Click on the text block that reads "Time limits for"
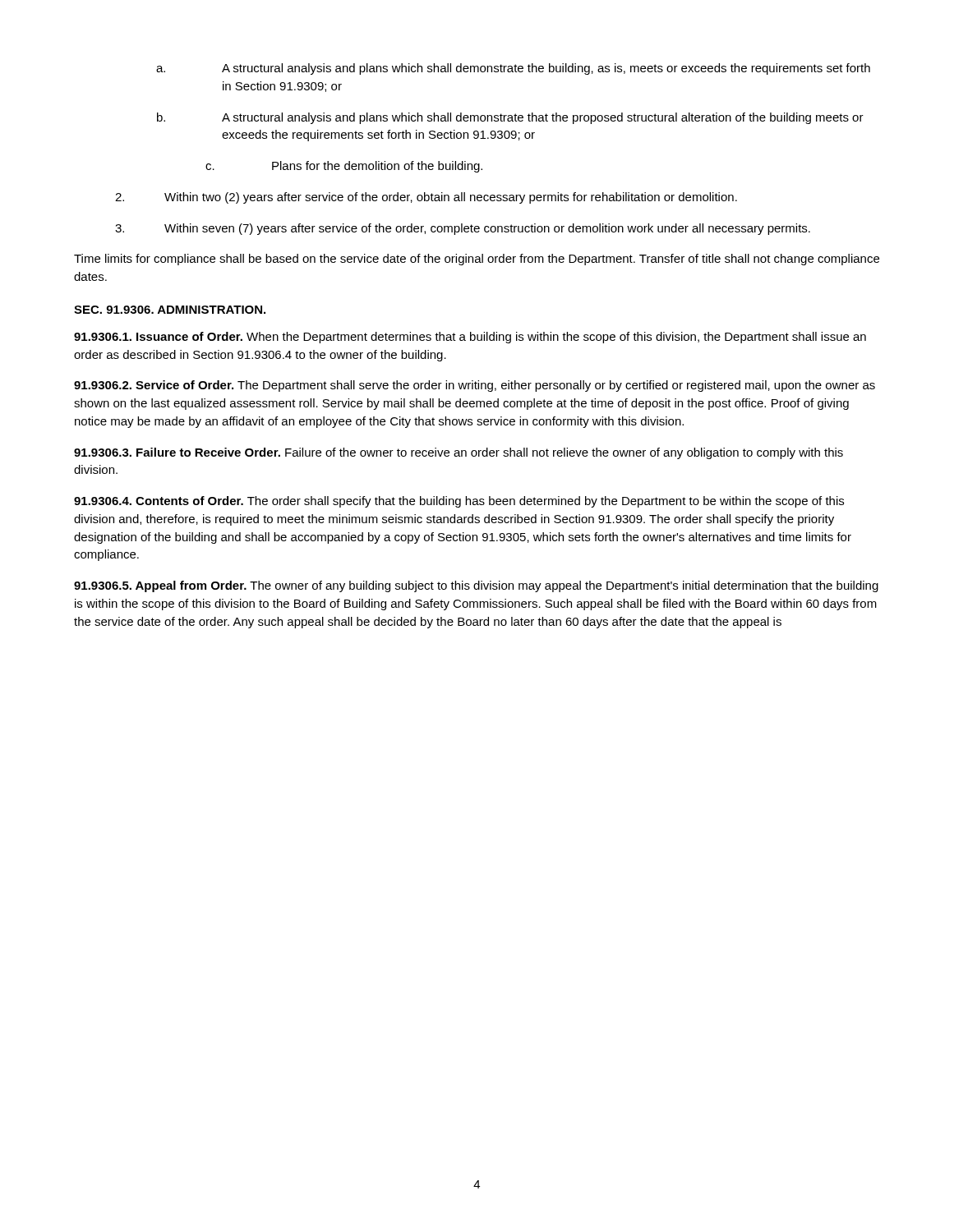The height and width of the screenshot is (1232, 954). [x=477, y=267]
